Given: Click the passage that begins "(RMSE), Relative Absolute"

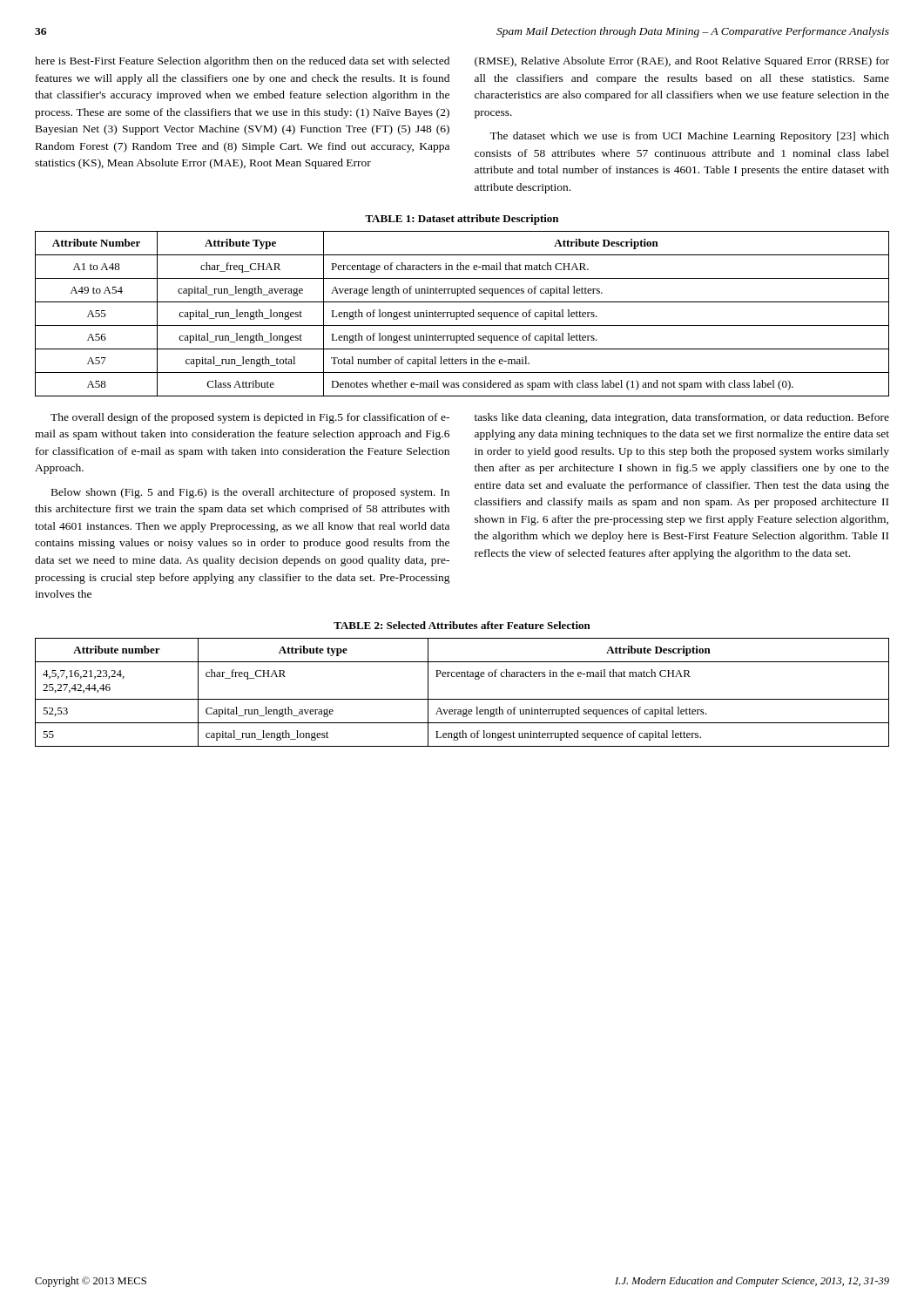Looking at the screenshot, I should pos(682,124).
